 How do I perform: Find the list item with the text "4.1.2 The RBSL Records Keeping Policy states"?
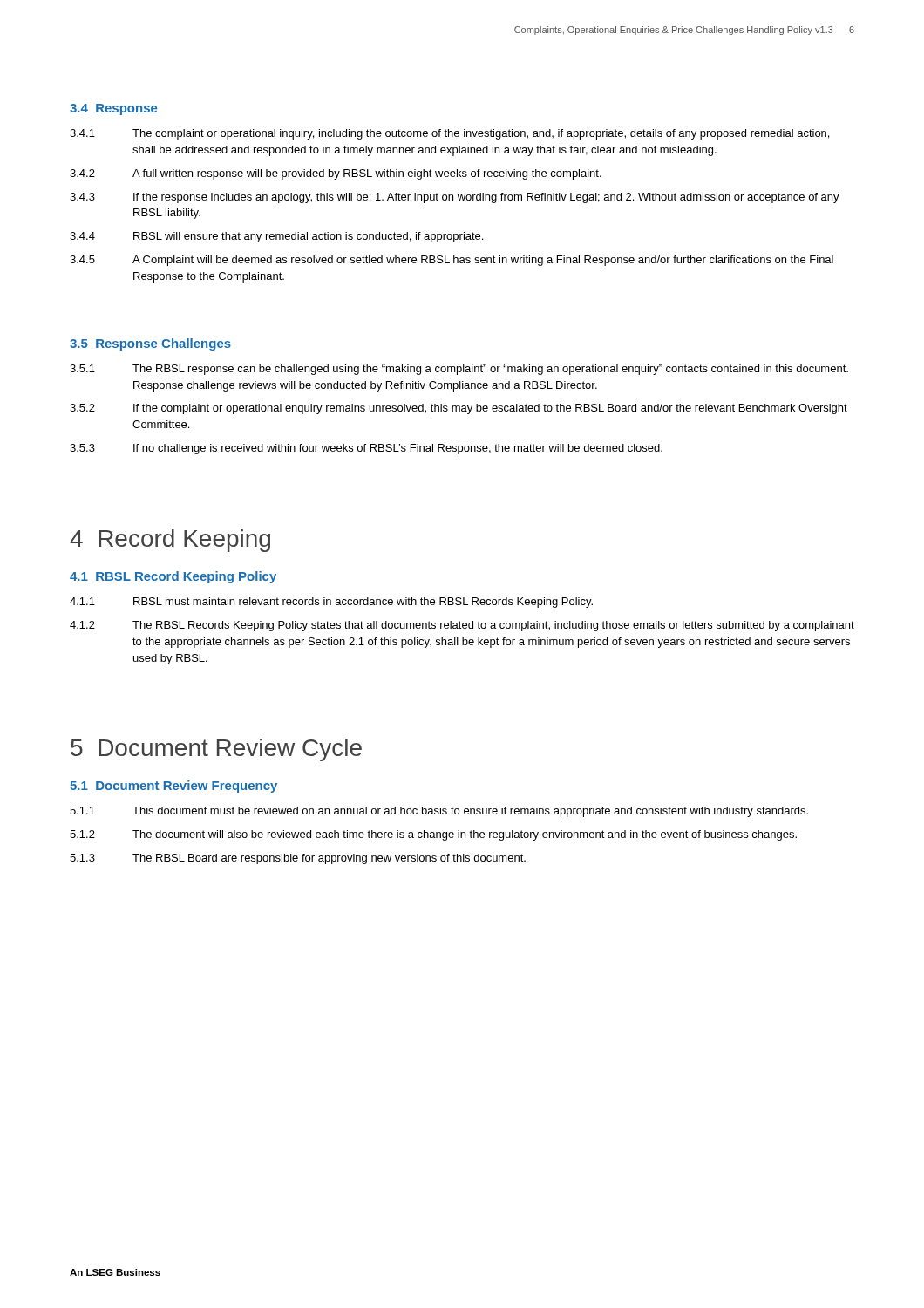[x=462, y=642]
